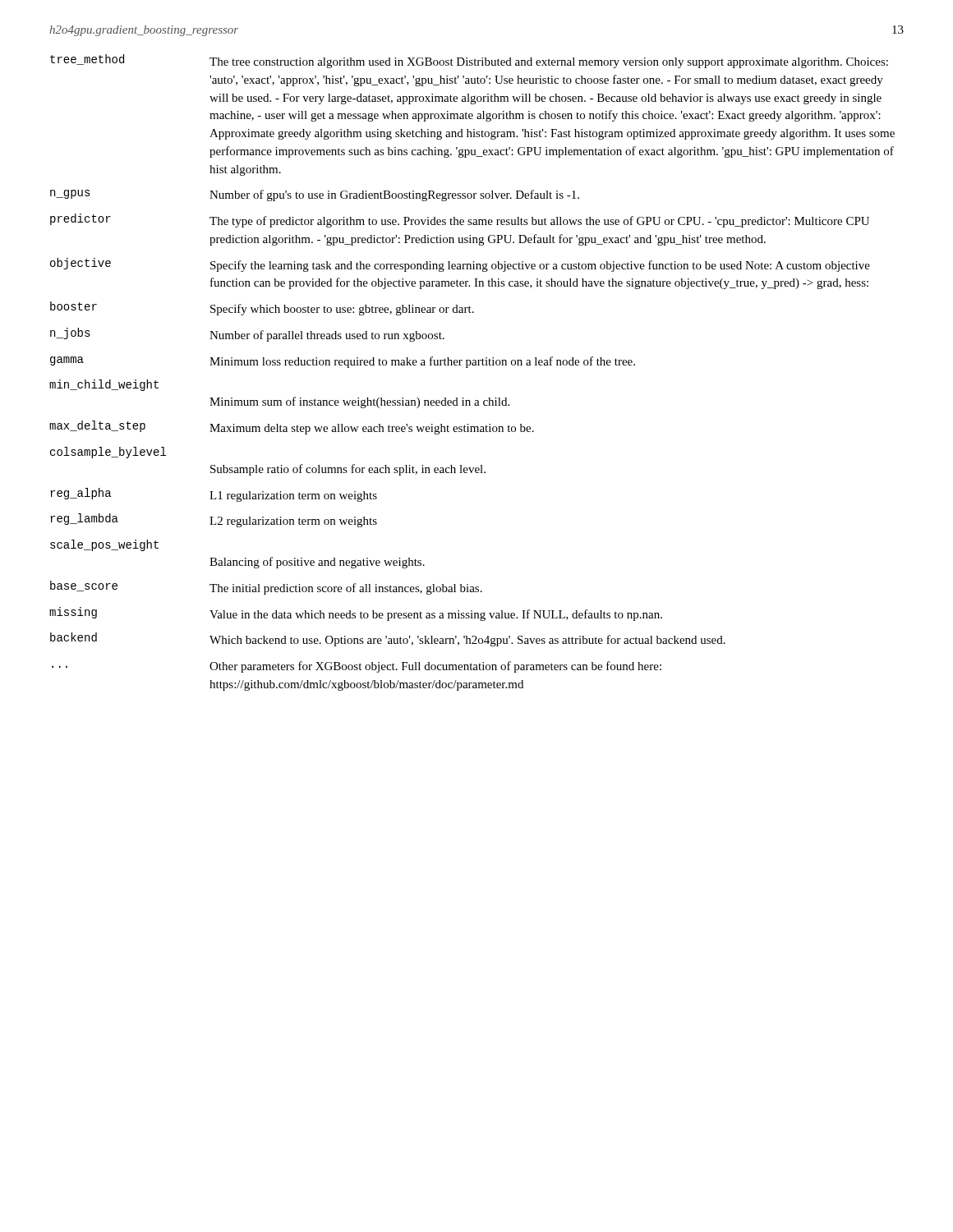Screen dimensions: 1232x953
Task: Locate the region starting "tree_method The tree construction algorithm used in XGBoost"
Action: [x=476, y=116]
